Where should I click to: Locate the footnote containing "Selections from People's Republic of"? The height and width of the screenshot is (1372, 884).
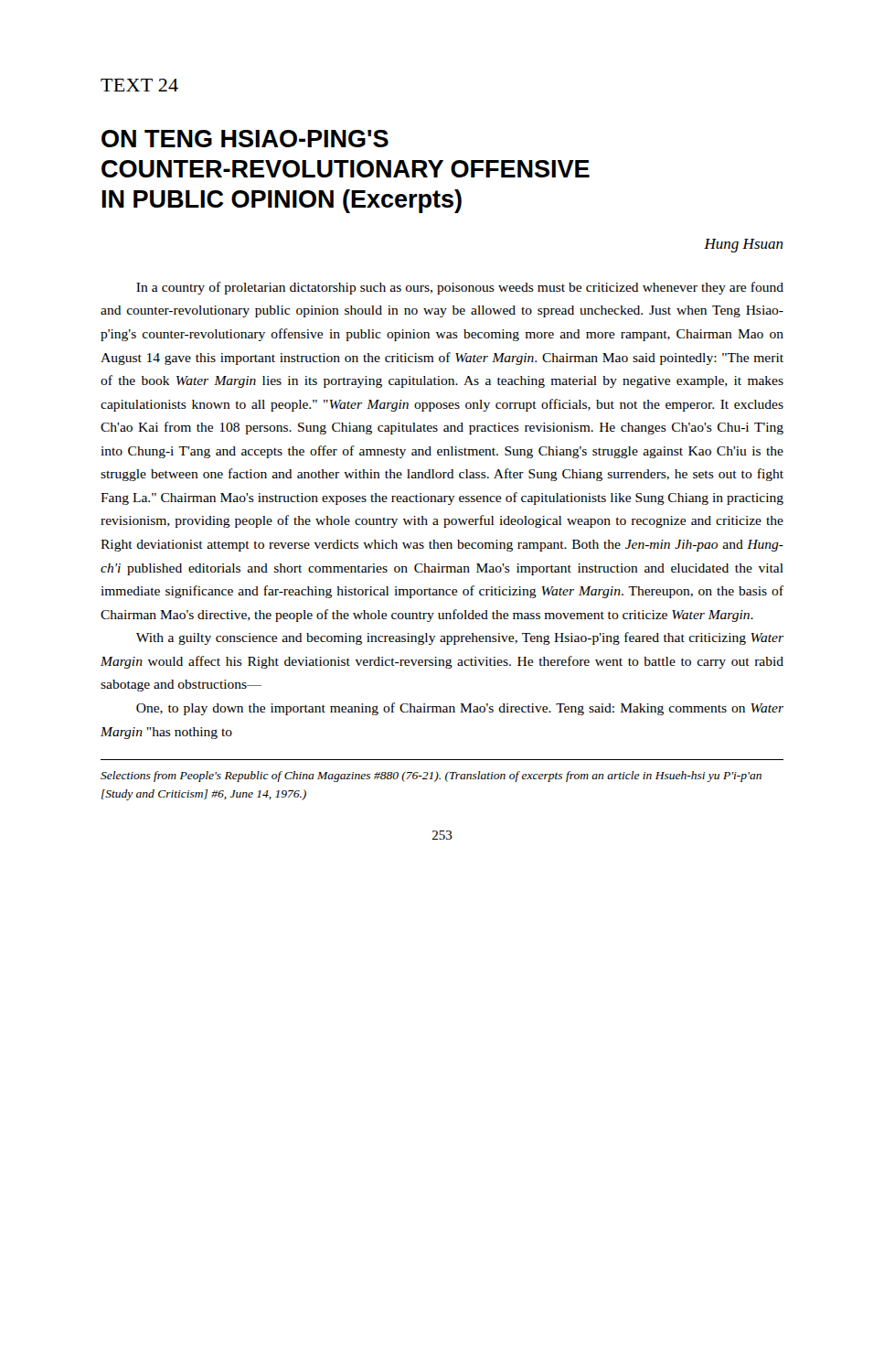click(x=431, y=784)
